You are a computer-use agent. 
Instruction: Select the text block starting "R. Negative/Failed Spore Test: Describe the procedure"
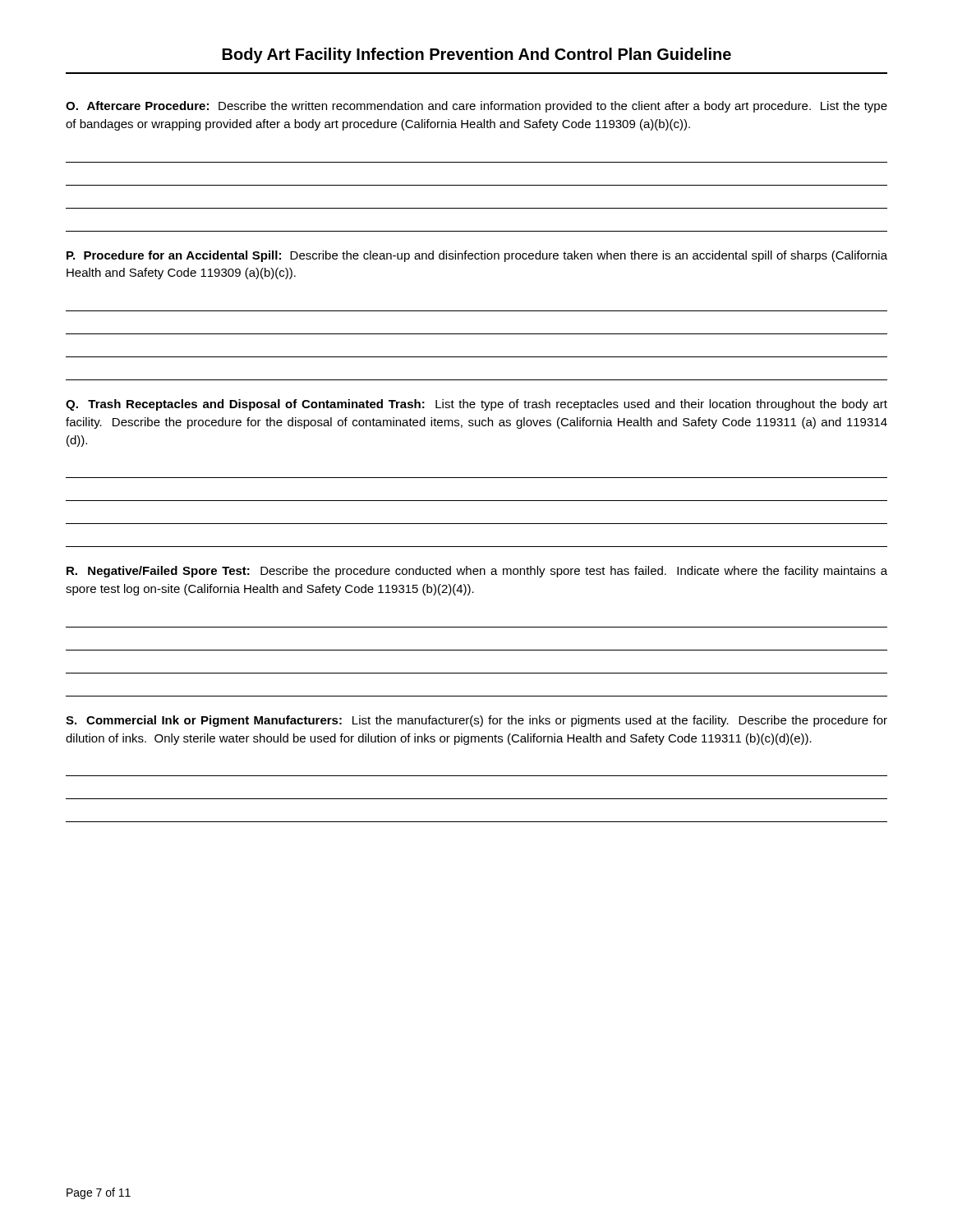pyautogui.click(x=476, y=629)
